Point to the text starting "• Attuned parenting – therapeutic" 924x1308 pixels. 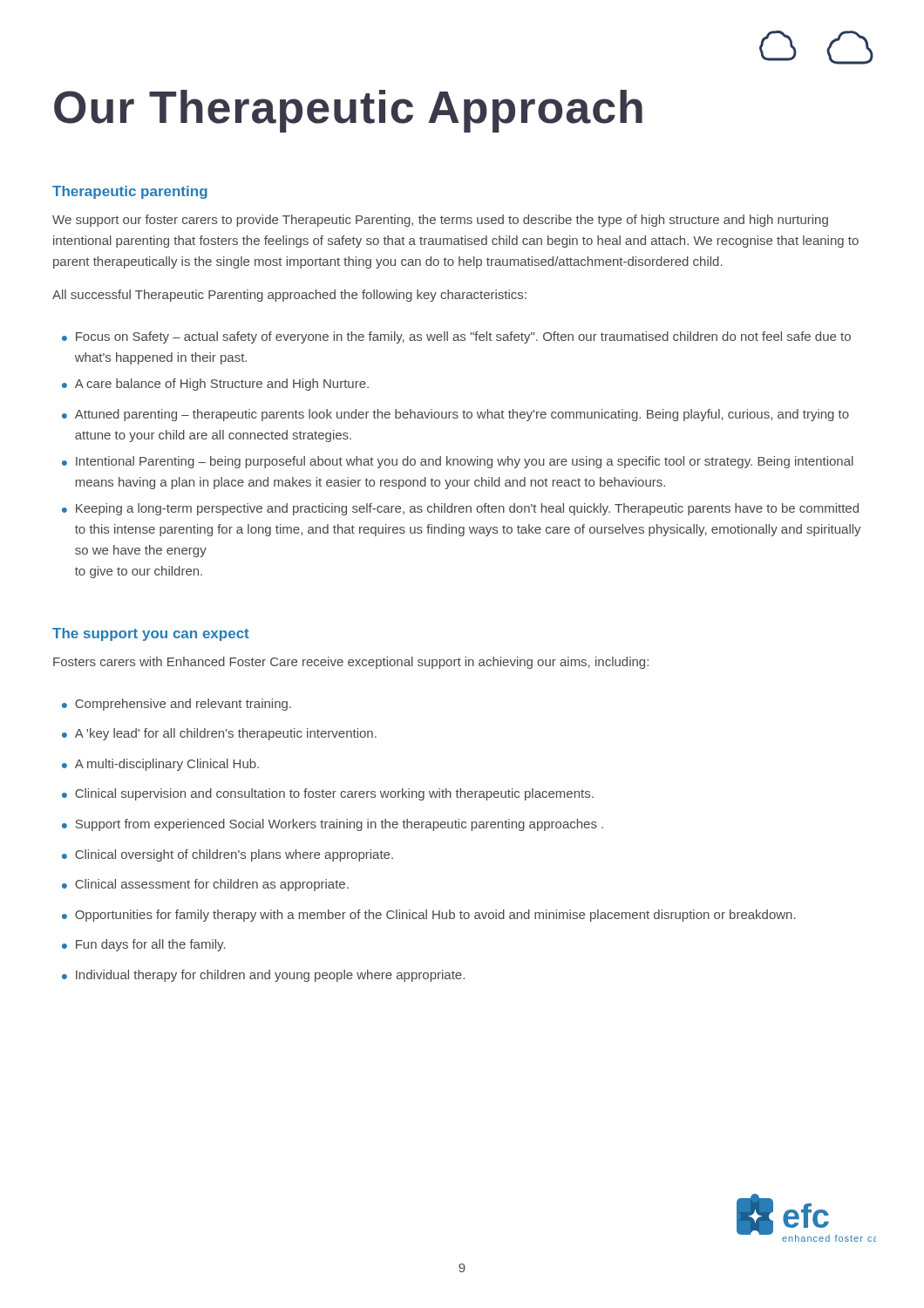coord(466,424)
